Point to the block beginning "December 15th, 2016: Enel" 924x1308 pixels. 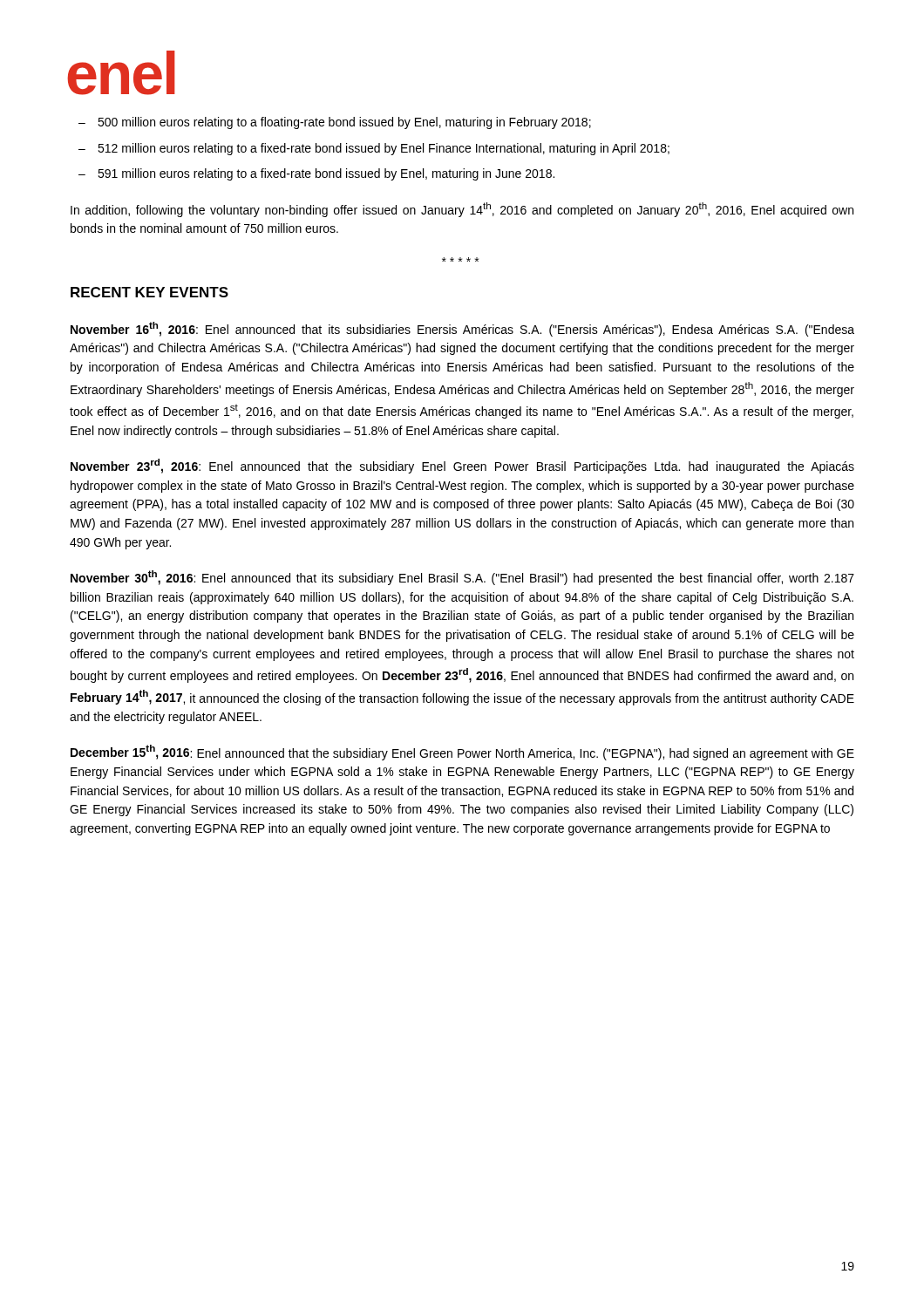(x=462, y=789)
